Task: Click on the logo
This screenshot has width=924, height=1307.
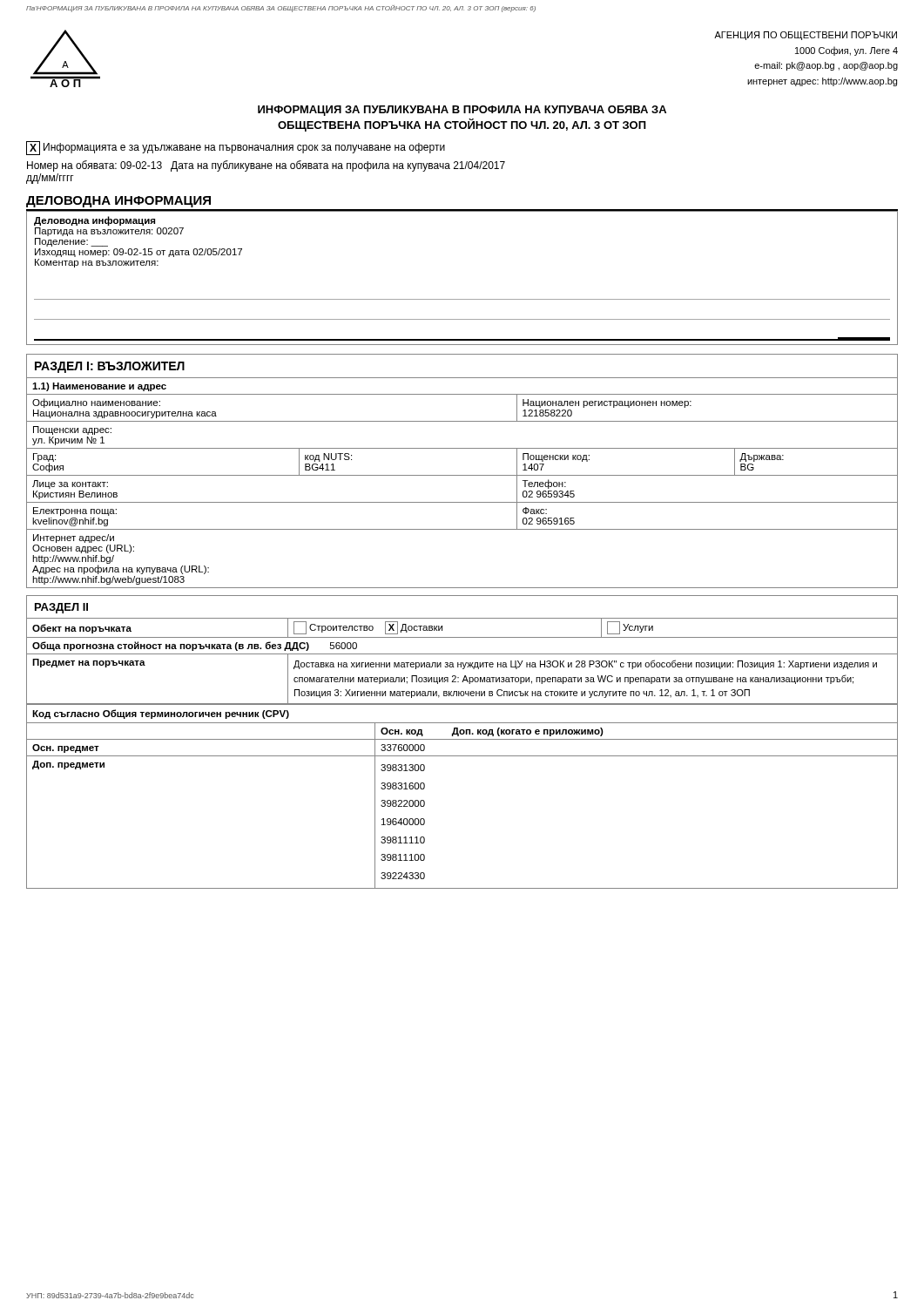Action: tap(65, 60)
